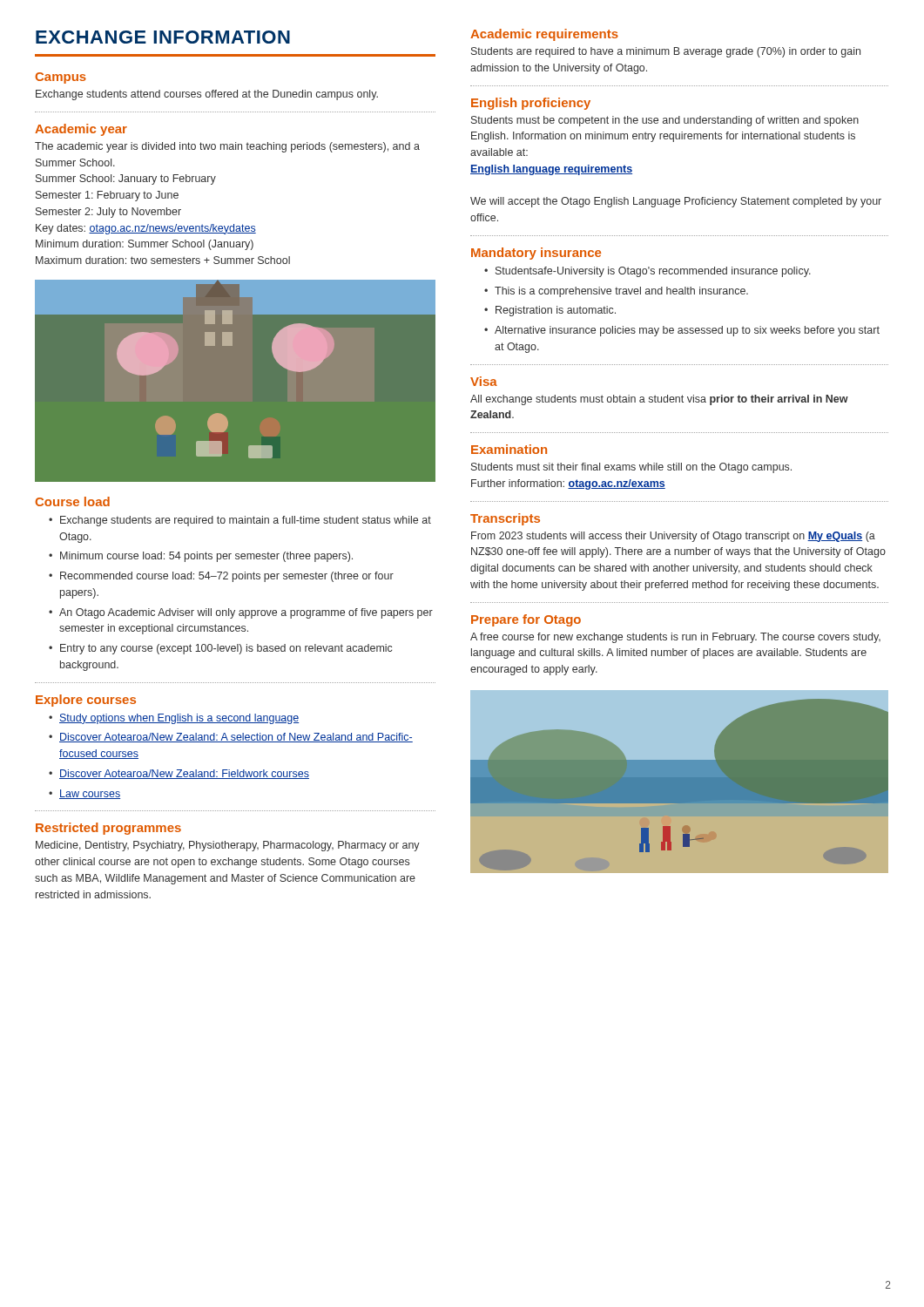Locate the text block with the text "Medicine, Dentistry, Psychiatry, Physiotherapy, Pharmacology, Pharmacy or any"
924x1307 pixels.
click(x=227, y=870)
